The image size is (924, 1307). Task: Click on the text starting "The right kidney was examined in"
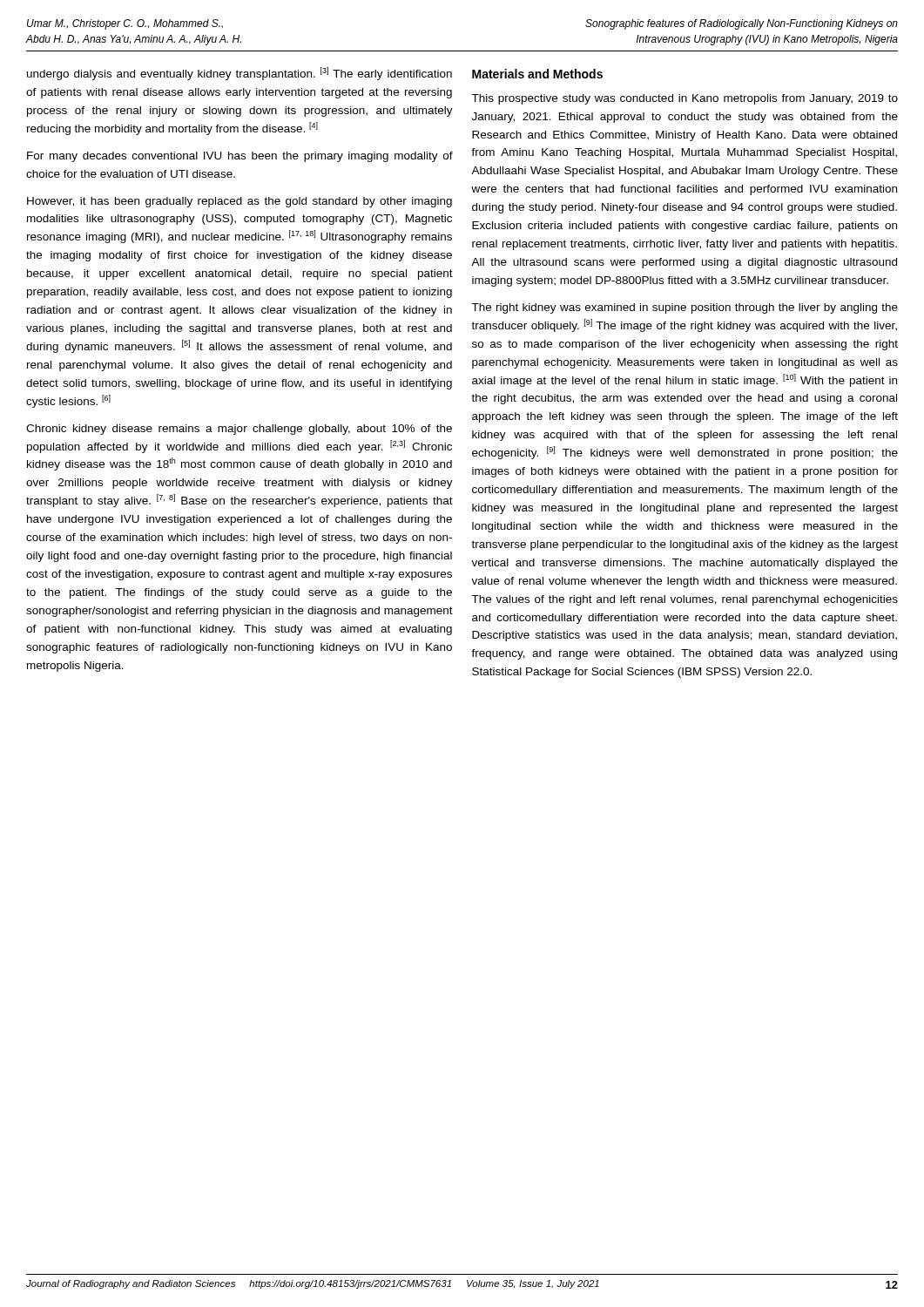685,490
